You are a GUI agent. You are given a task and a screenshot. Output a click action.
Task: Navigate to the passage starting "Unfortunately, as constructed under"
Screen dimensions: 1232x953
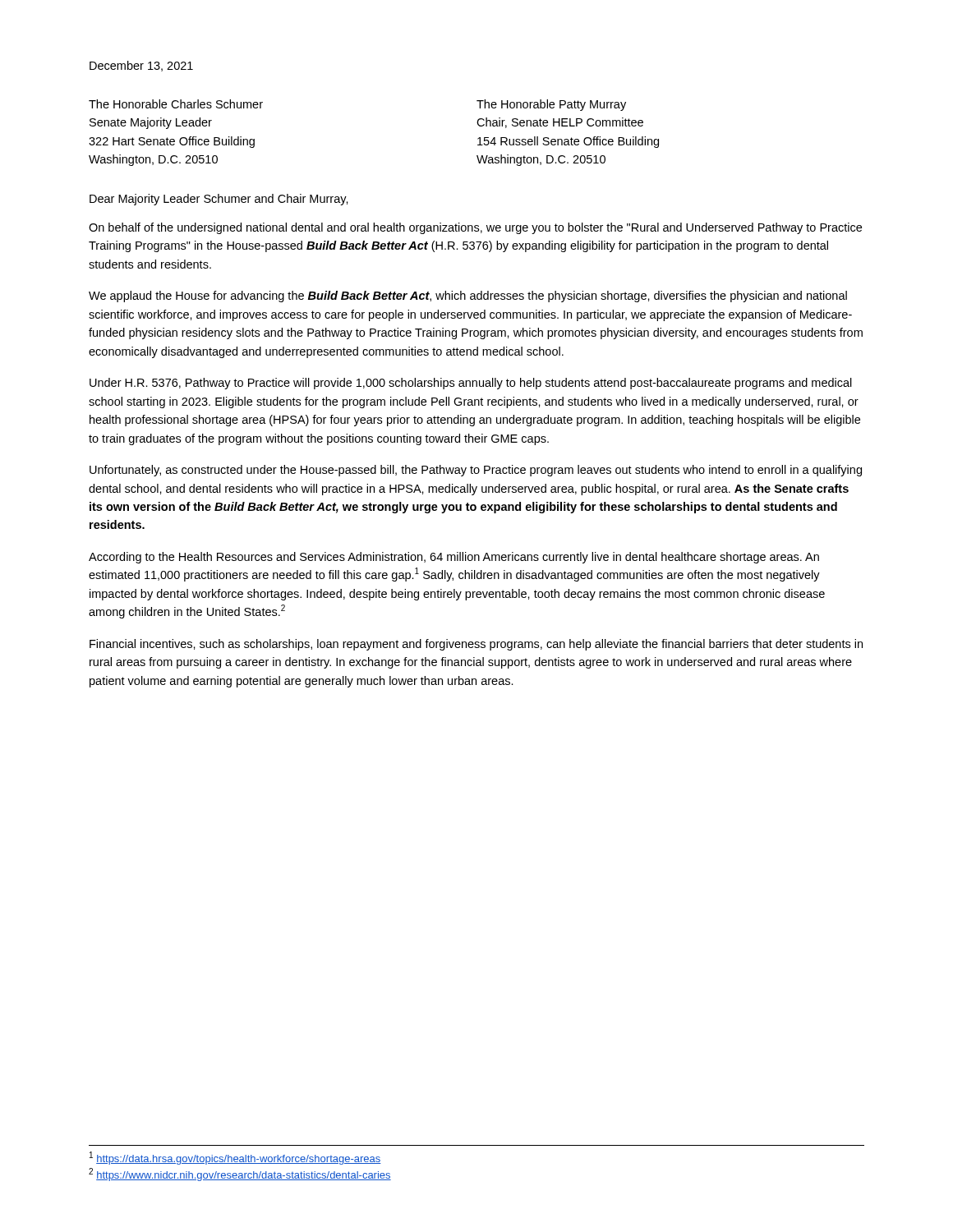pyautogui.click(x=476, y=497)
